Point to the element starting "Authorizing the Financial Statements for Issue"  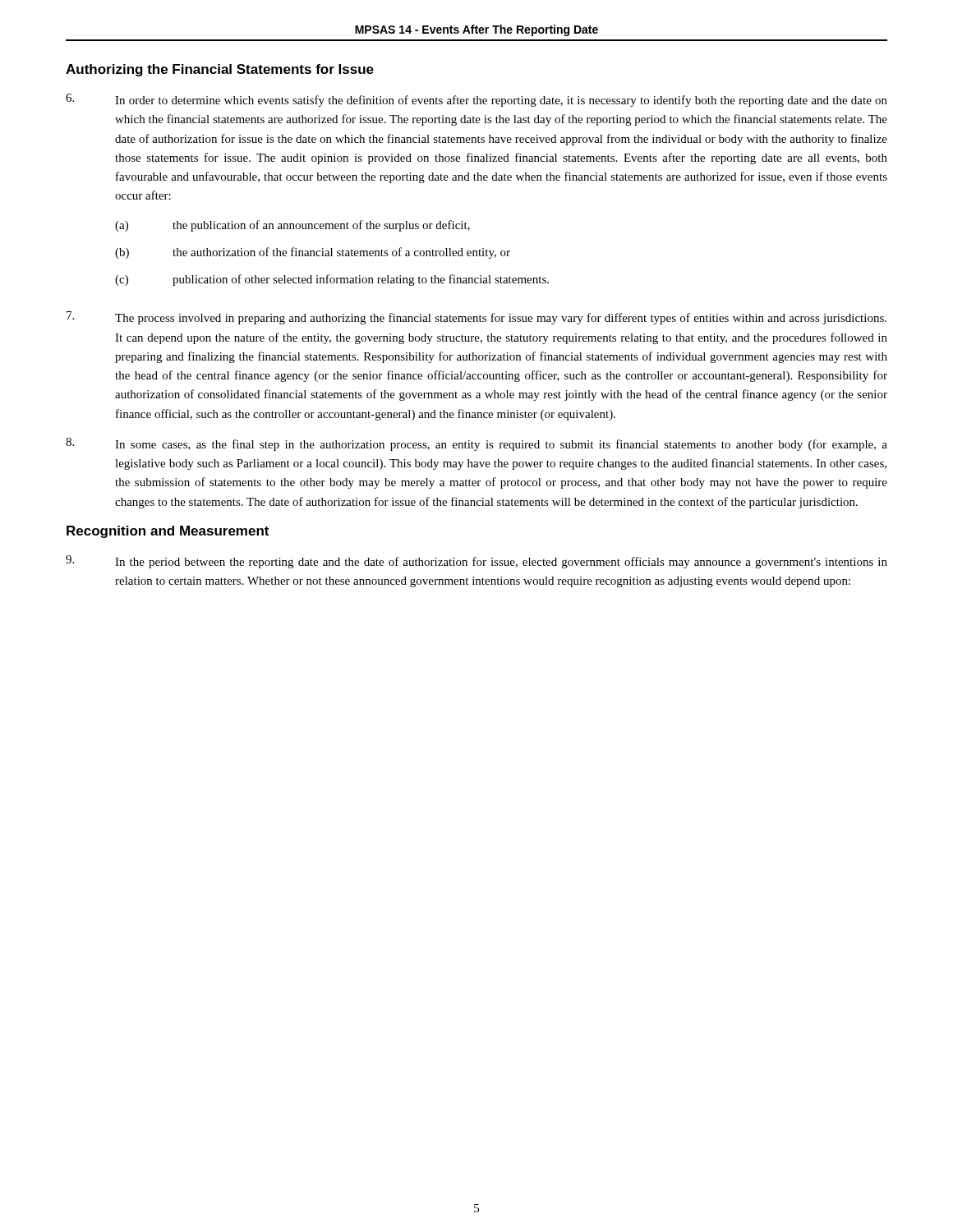tap(220, 70)
